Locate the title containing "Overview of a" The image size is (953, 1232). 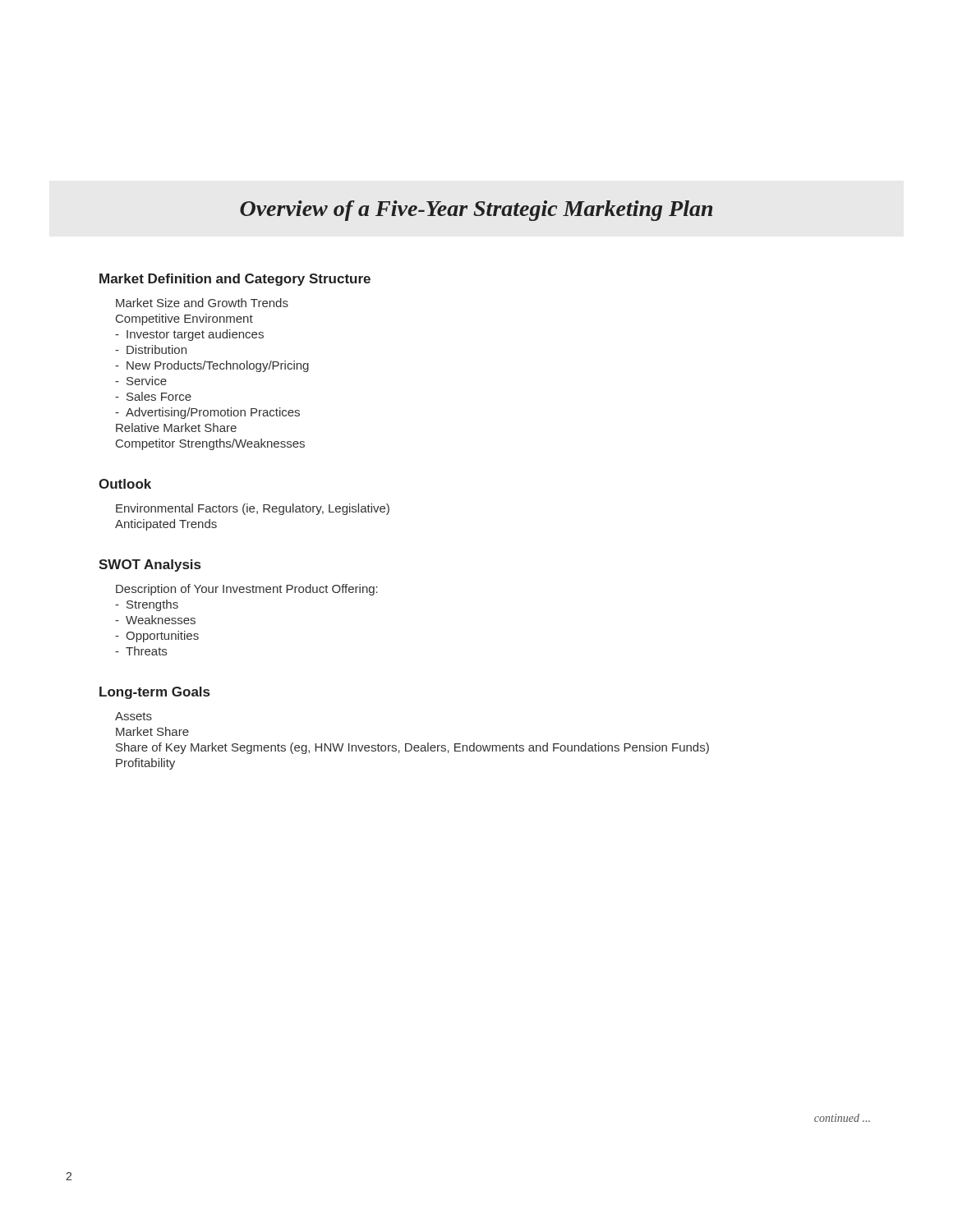click(x=476, y=209)
